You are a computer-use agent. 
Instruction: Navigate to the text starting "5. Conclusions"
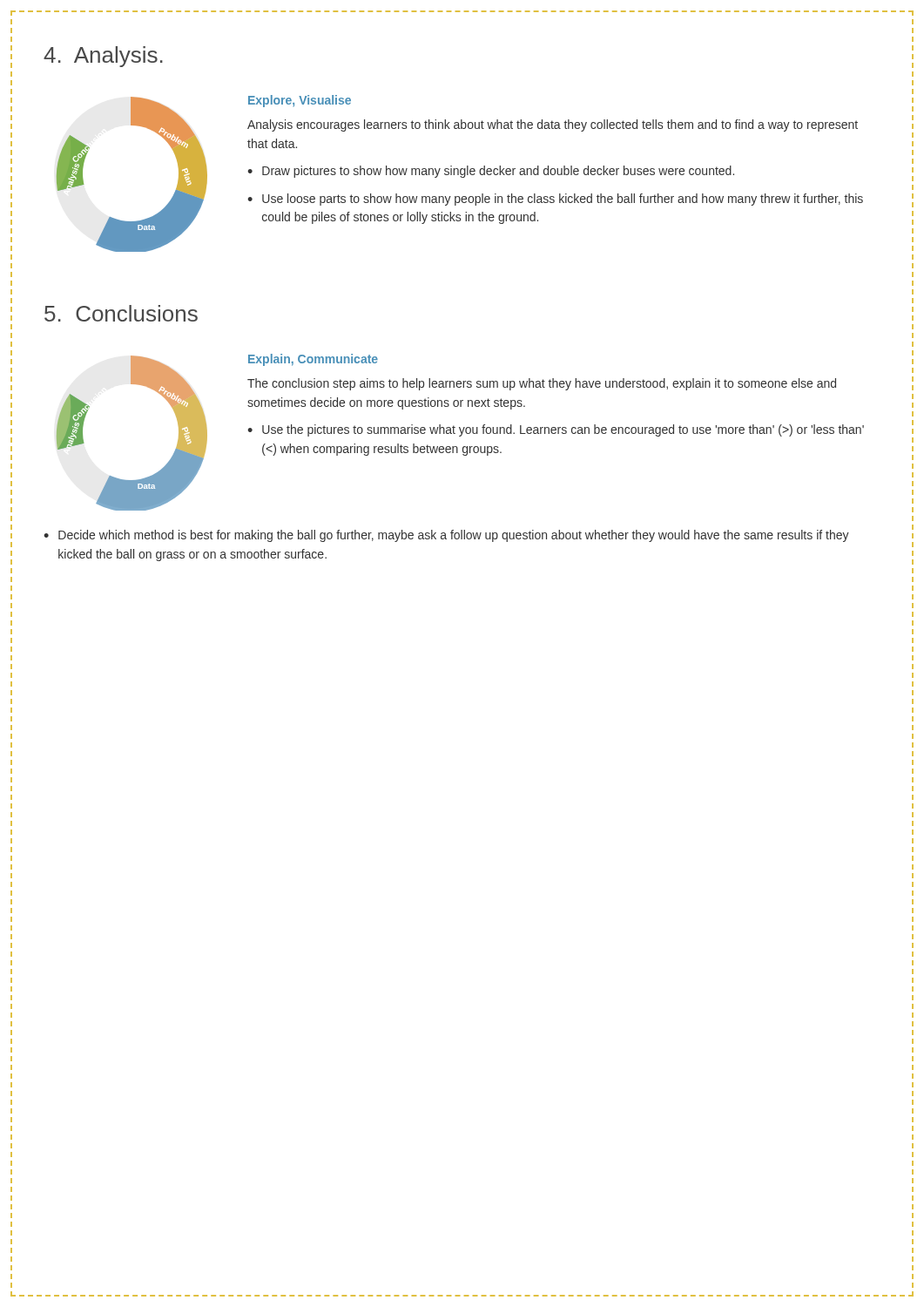(121, 314)
